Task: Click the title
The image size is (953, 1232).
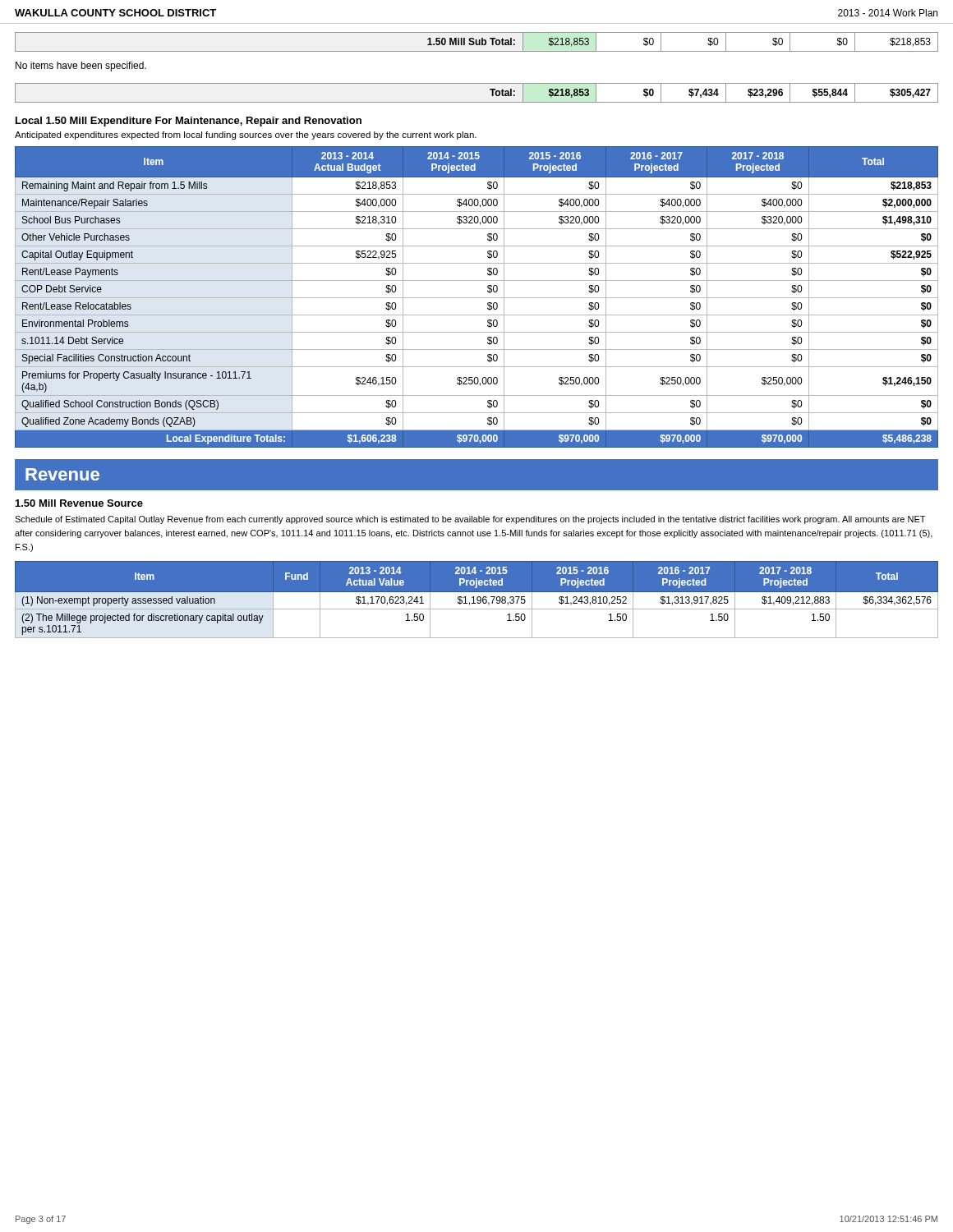Action: (62, 474)
